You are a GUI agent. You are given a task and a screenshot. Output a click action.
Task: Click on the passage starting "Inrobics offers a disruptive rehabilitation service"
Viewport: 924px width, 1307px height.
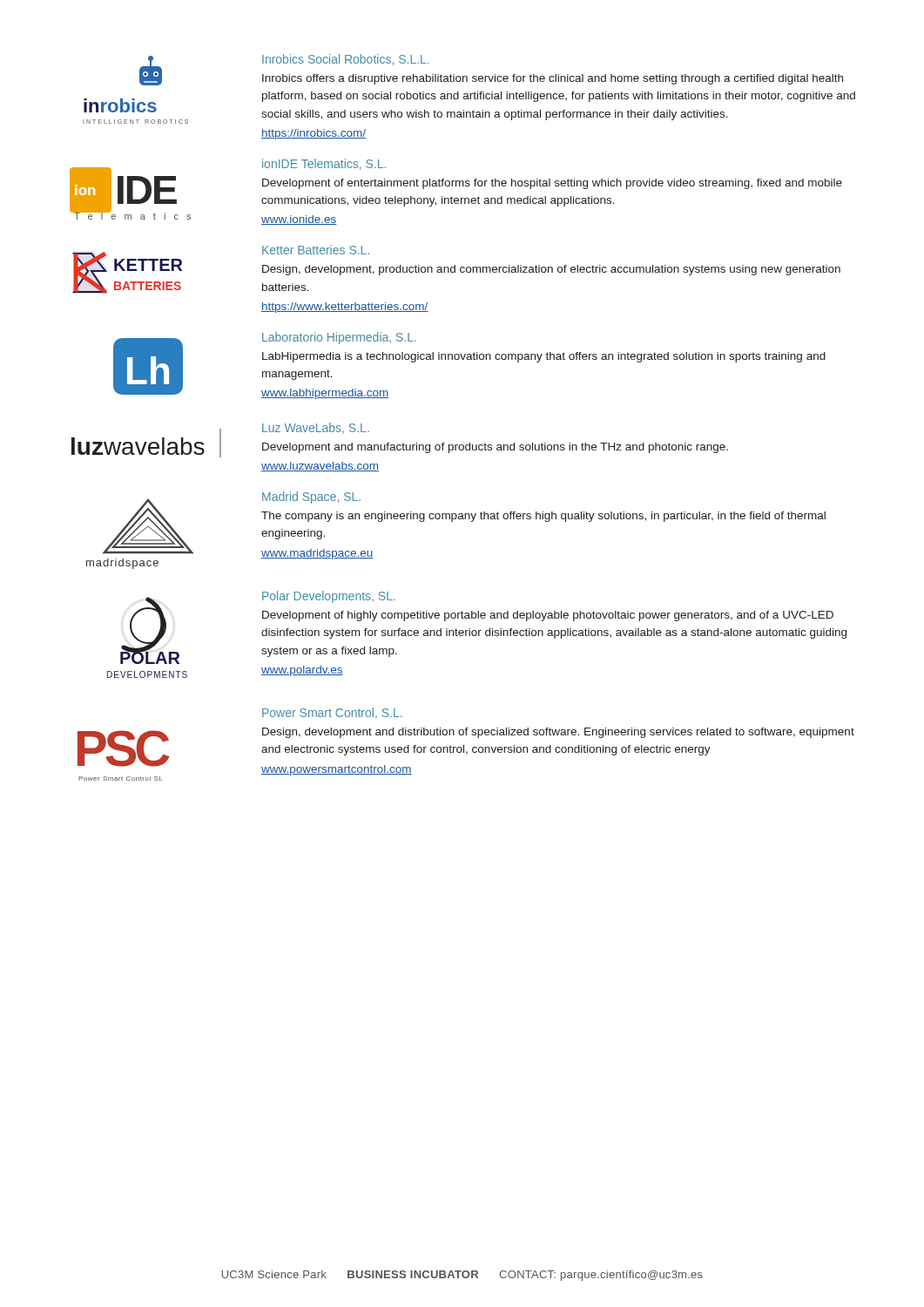[559, 96]
